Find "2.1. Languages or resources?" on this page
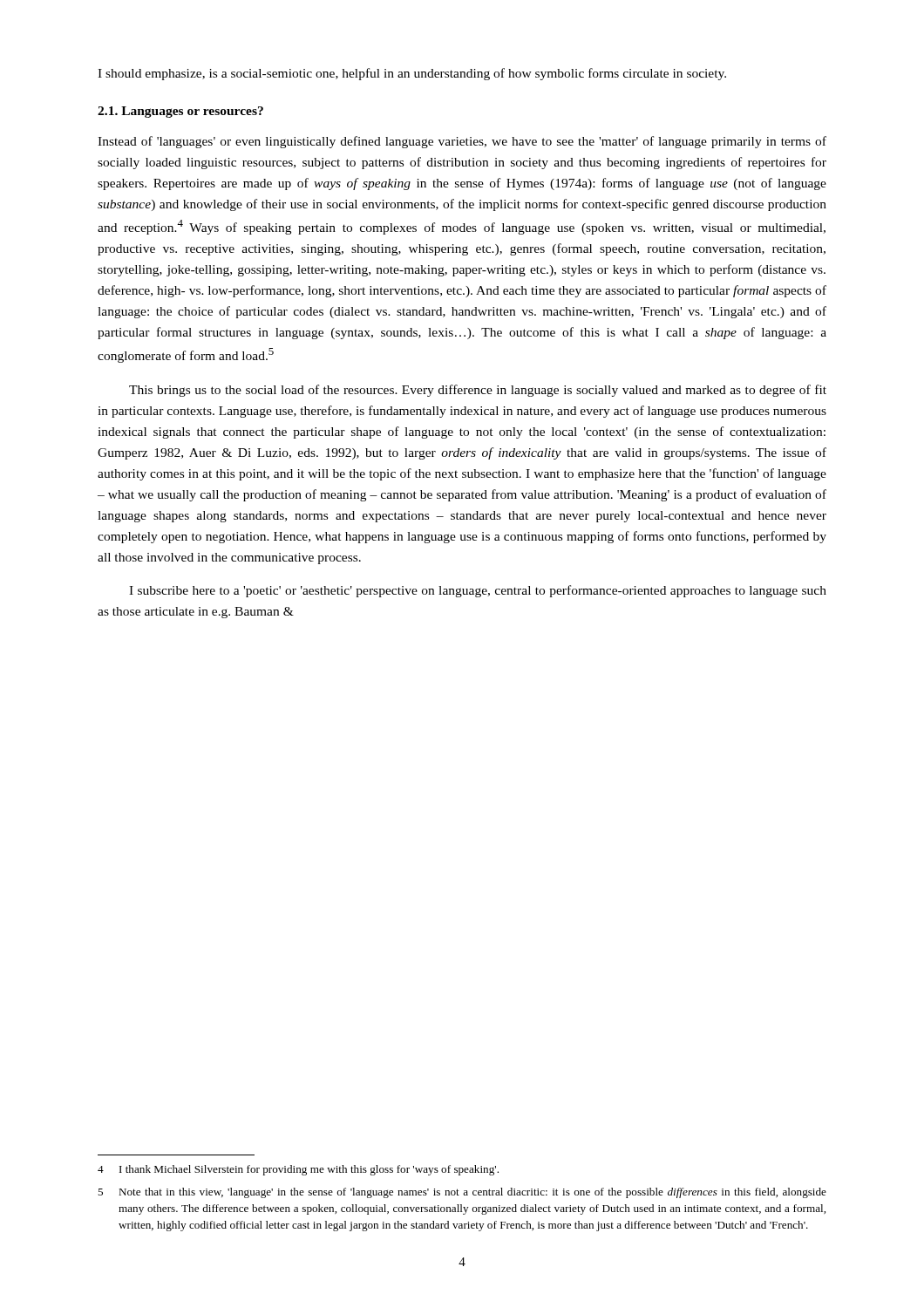This screenshot has height=1308, width=924. coord(181,110)
